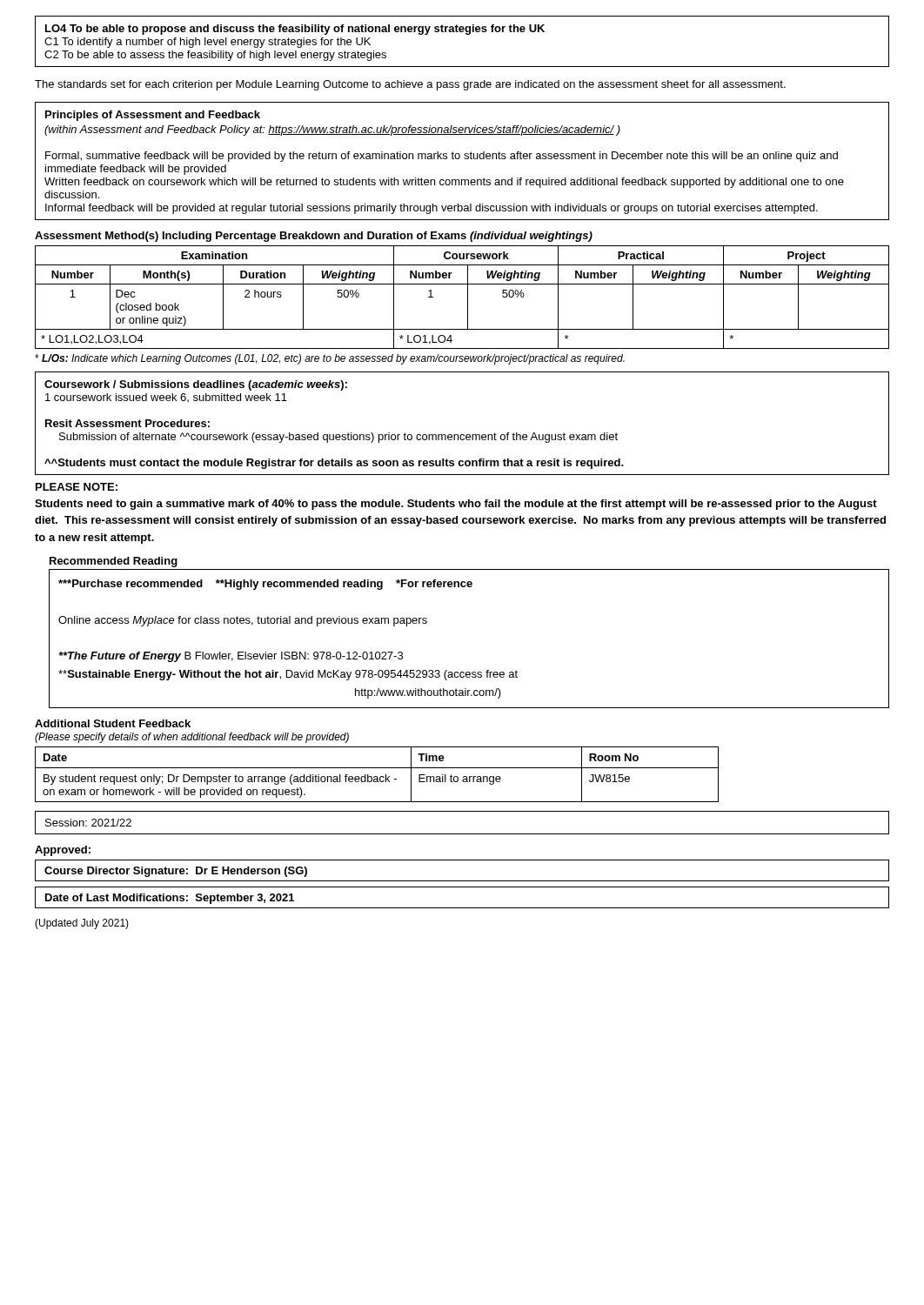Find the text with the text "Date of Last Modifications: September 3, 2021"

[169, 897]
